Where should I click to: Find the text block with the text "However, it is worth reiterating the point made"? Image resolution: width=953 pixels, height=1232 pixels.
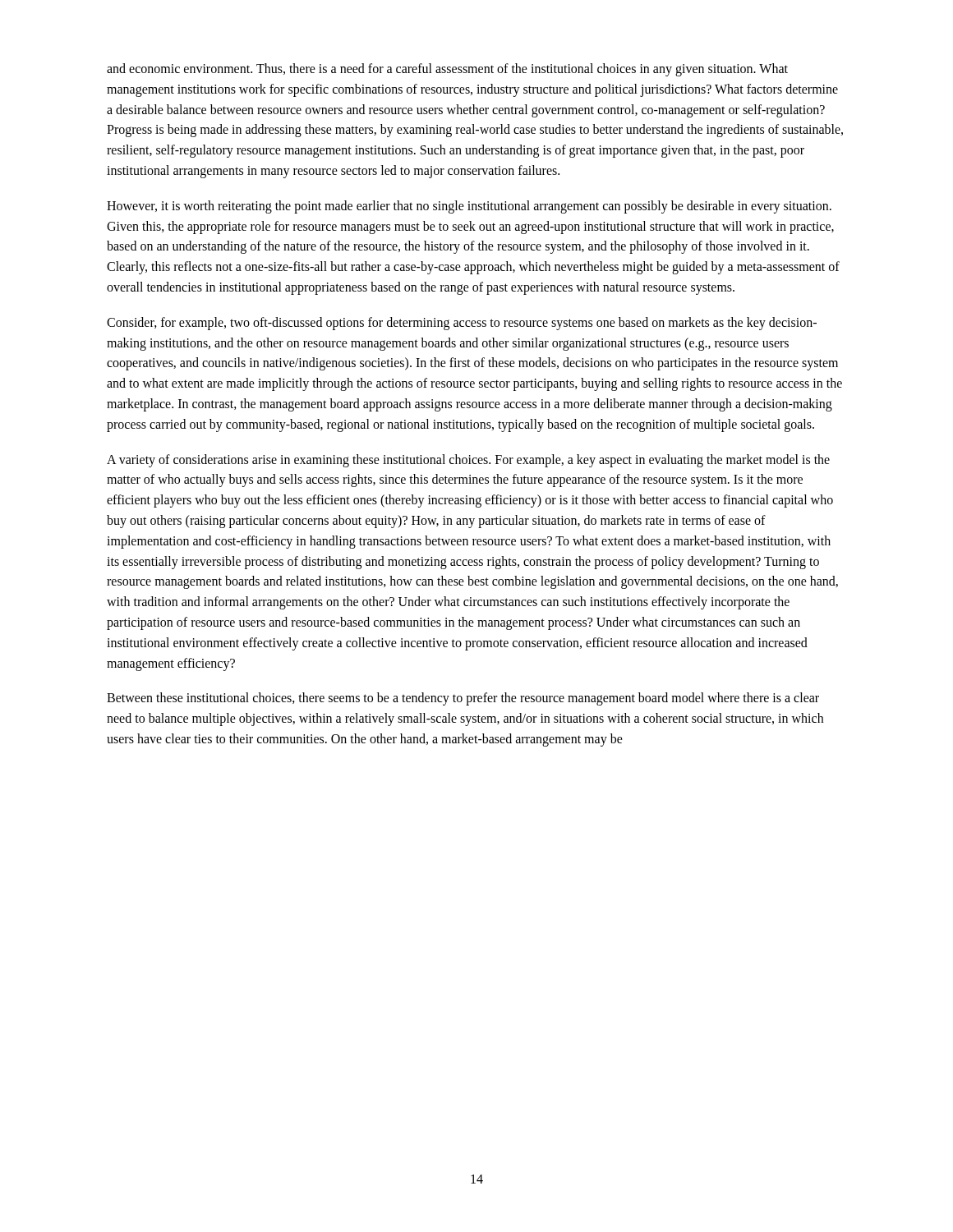click(x=473, y=246)
